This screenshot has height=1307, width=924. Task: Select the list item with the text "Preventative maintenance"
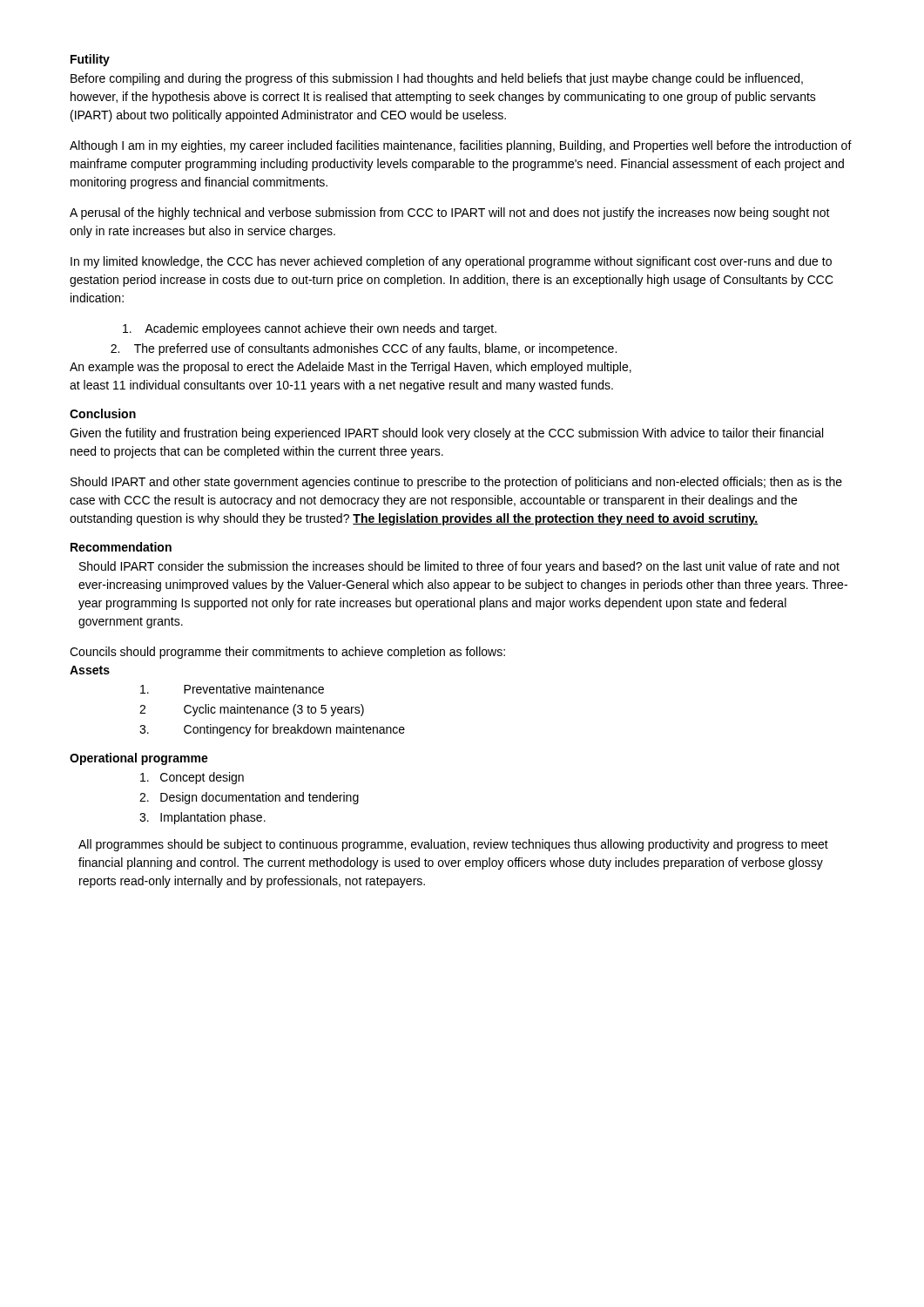point(232,689)
